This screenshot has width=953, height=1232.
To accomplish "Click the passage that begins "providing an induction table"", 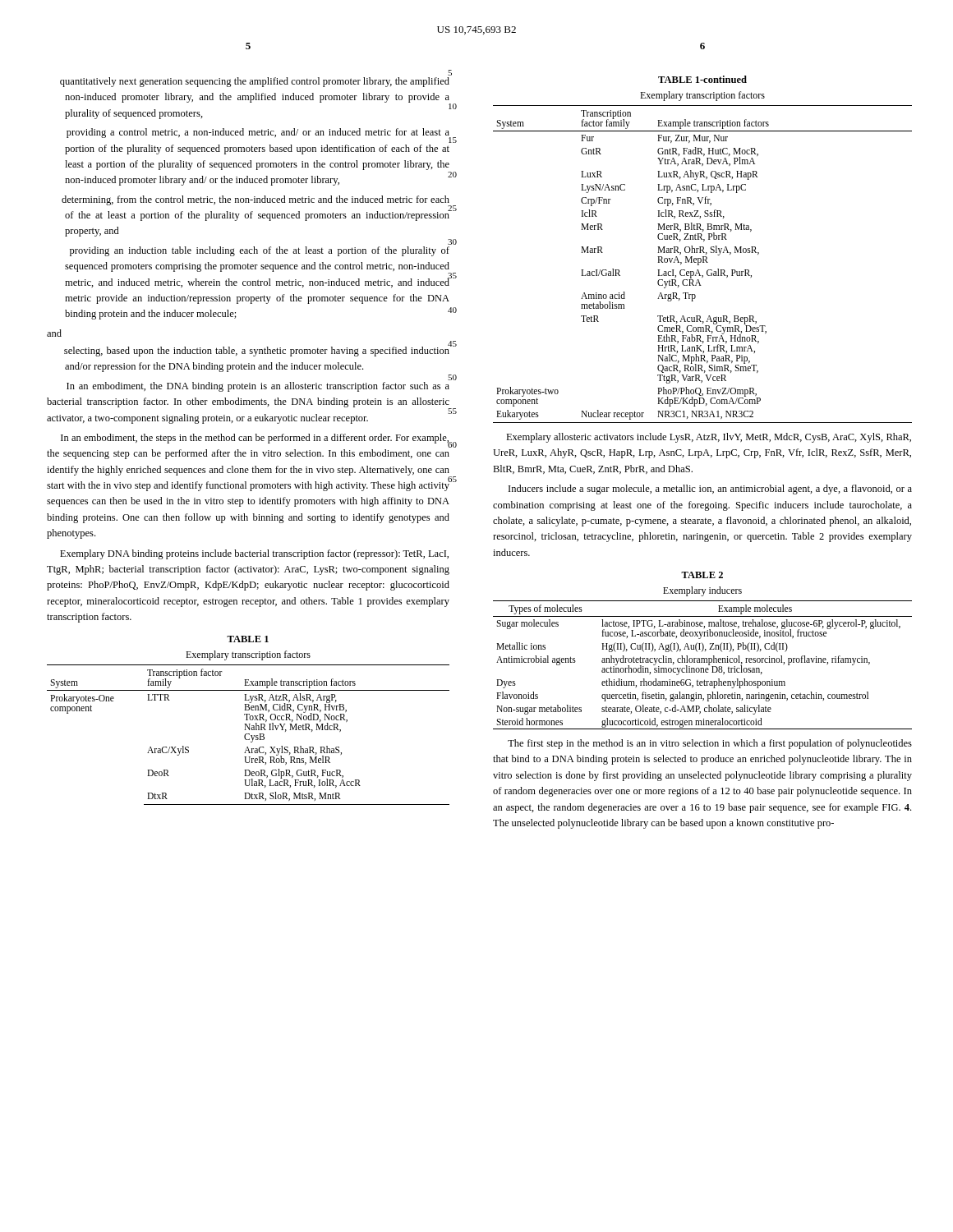I will pos(257,282).
